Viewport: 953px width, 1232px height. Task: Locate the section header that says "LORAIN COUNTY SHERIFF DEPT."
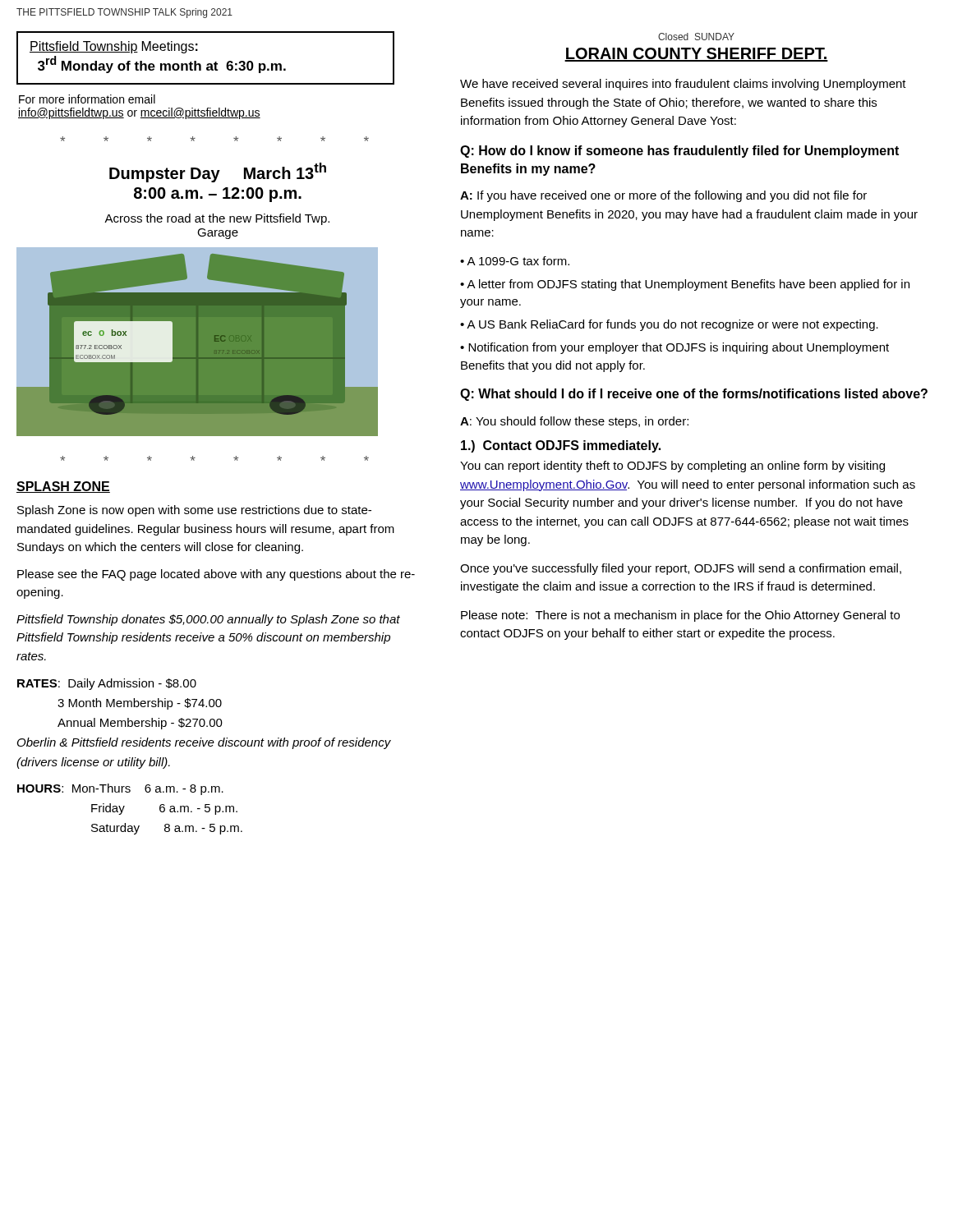click(696, 53)
